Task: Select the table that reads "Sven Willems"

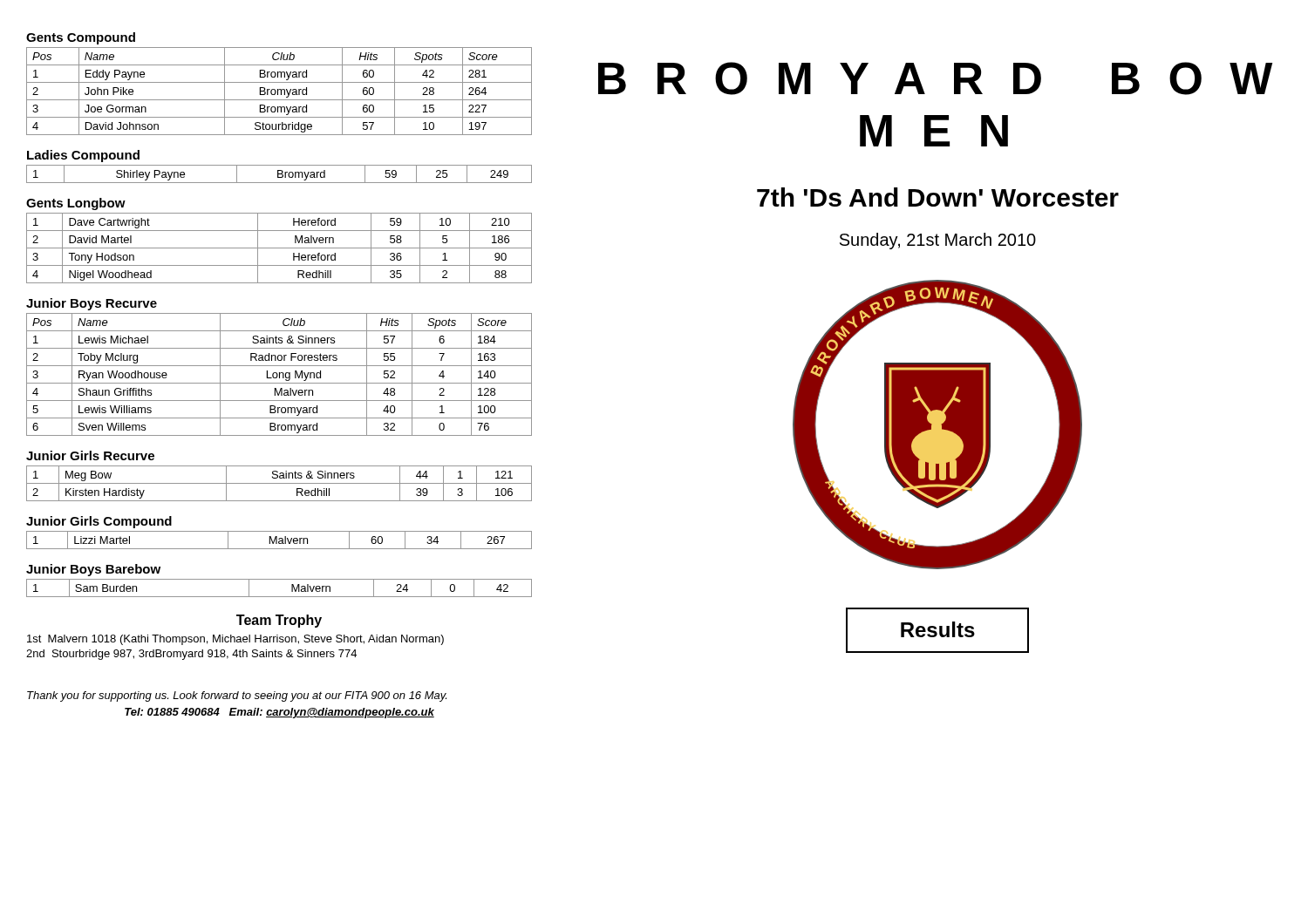Action: (x=279, y=374)
